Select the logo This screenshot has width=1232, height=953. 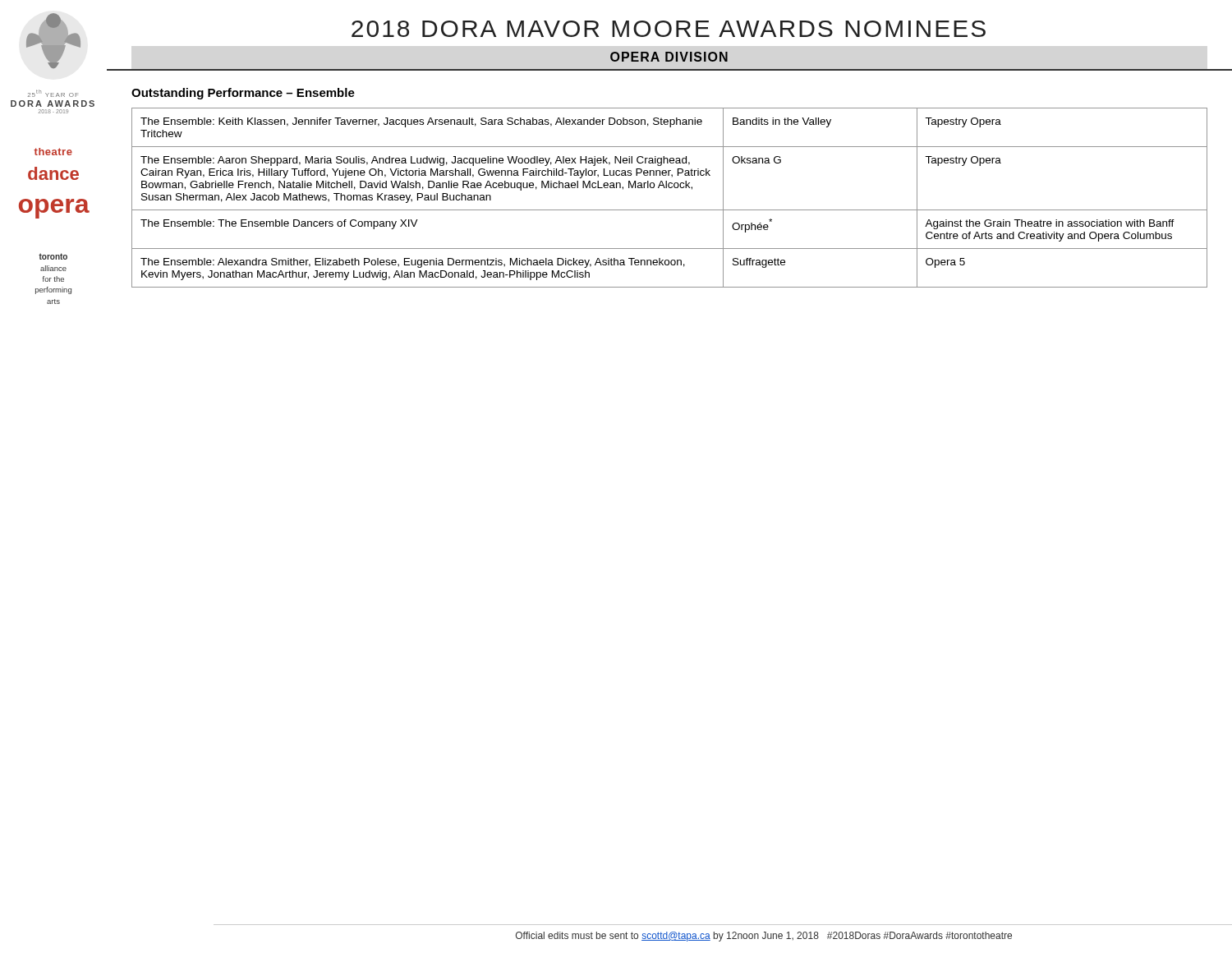[x=53, y=189]
